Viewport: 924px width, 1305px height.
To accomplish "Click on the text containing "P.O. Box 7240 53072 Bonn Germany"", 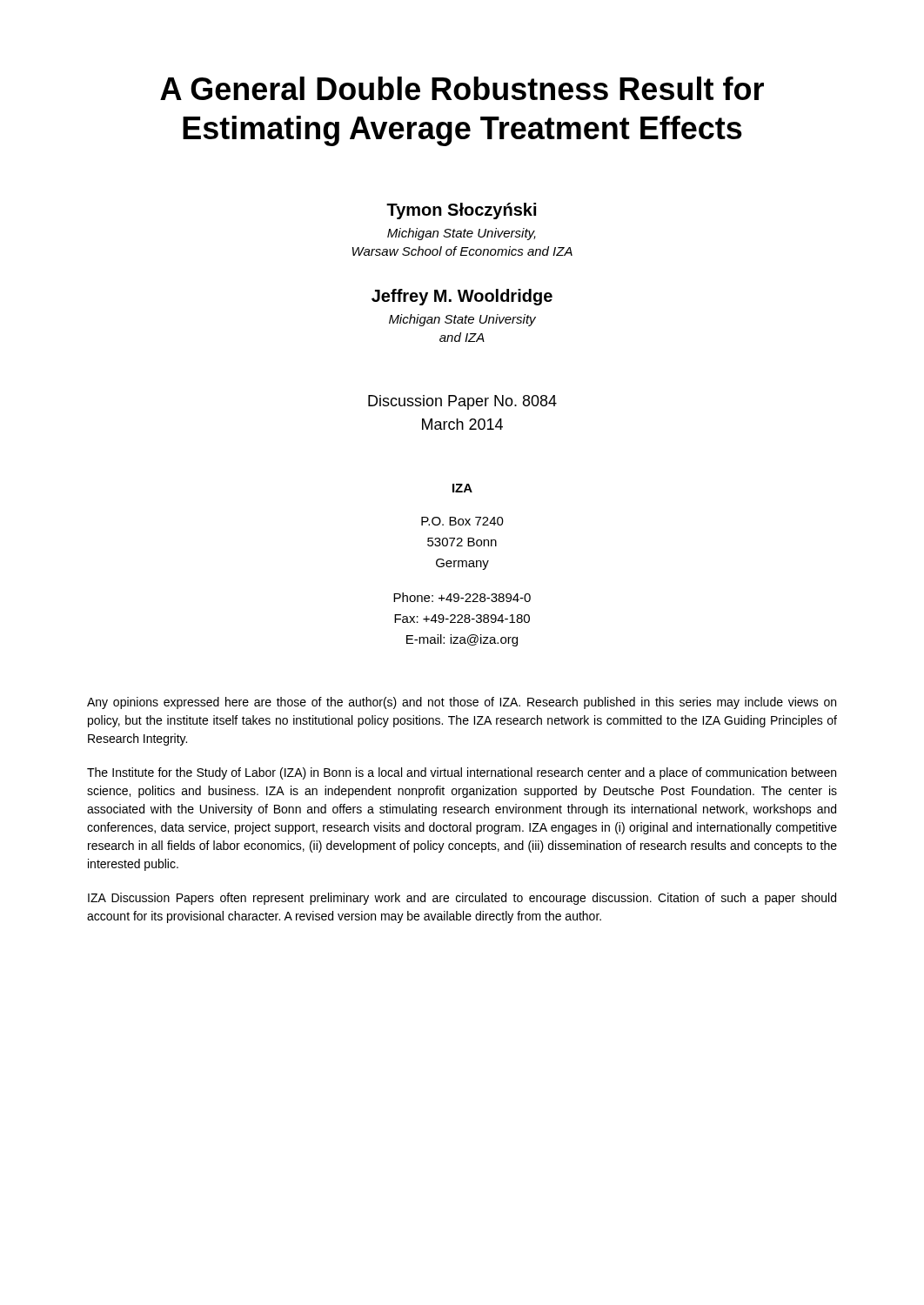I will click(x=462, y=542).
